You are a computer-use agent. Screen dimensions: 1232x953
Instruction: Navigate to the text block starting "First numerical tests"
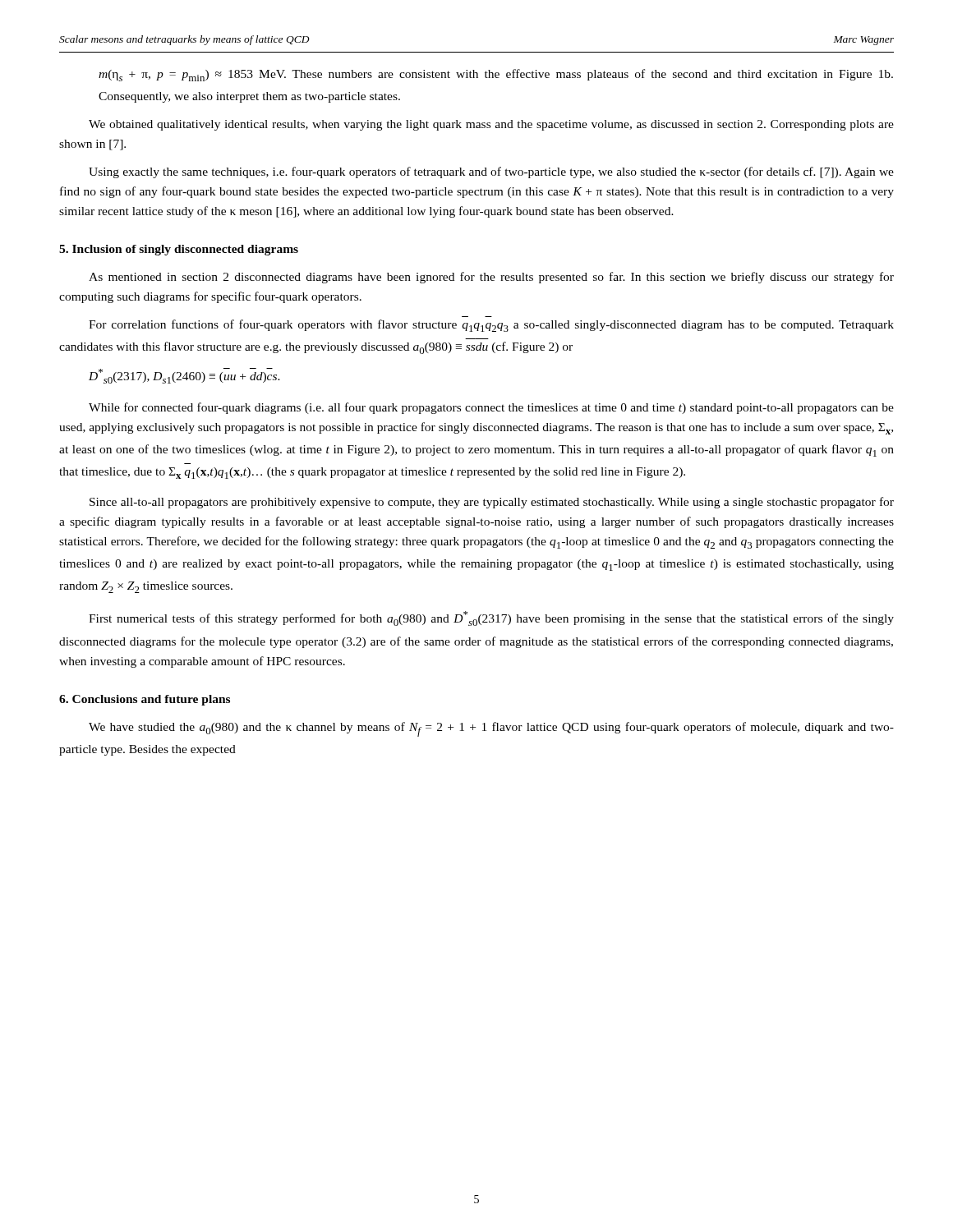coord(476,638)
